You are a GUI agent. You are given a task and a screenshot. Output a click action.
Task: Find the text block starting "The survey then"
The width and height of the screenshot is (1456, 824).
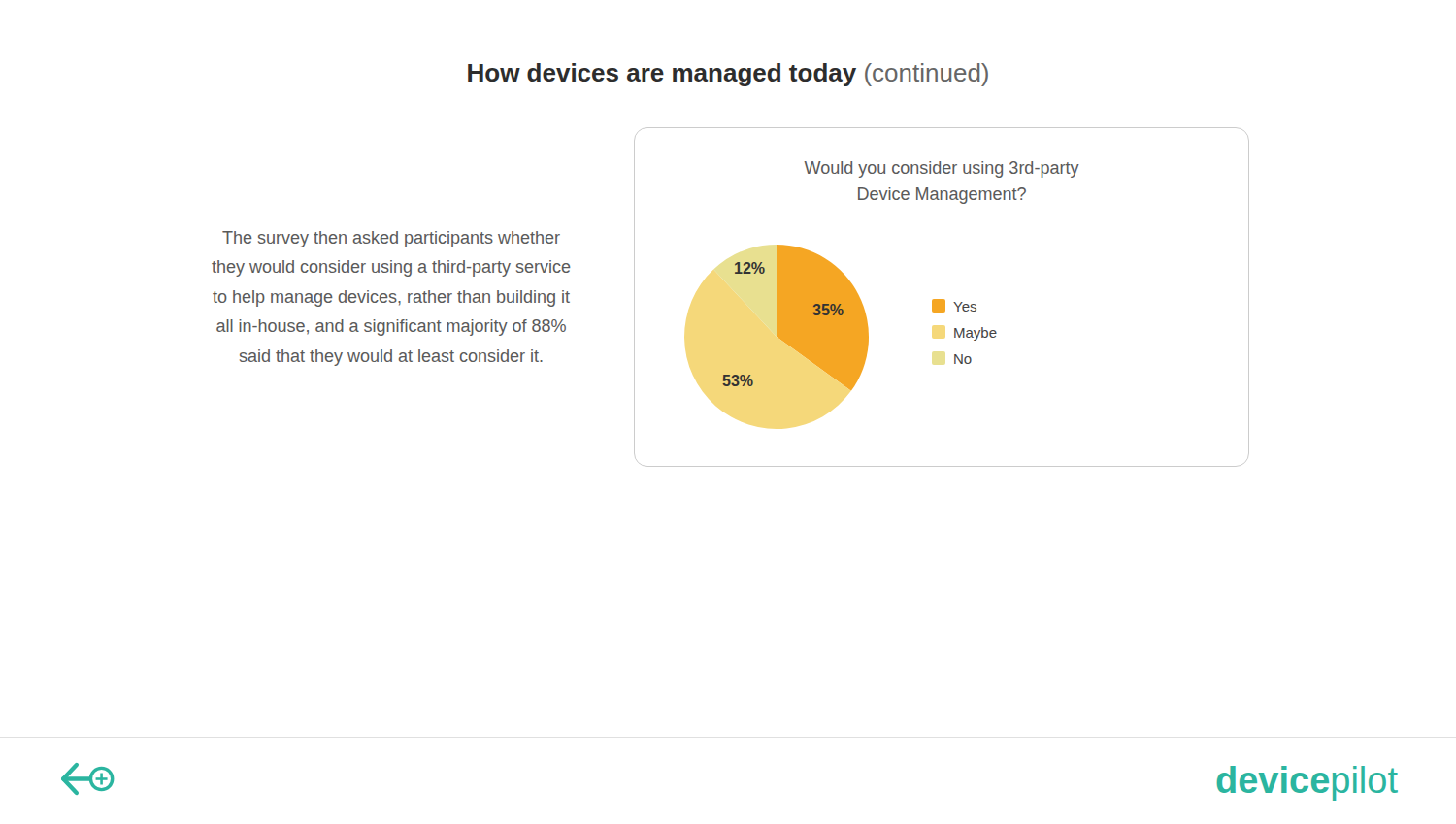(x=391, y=297)
